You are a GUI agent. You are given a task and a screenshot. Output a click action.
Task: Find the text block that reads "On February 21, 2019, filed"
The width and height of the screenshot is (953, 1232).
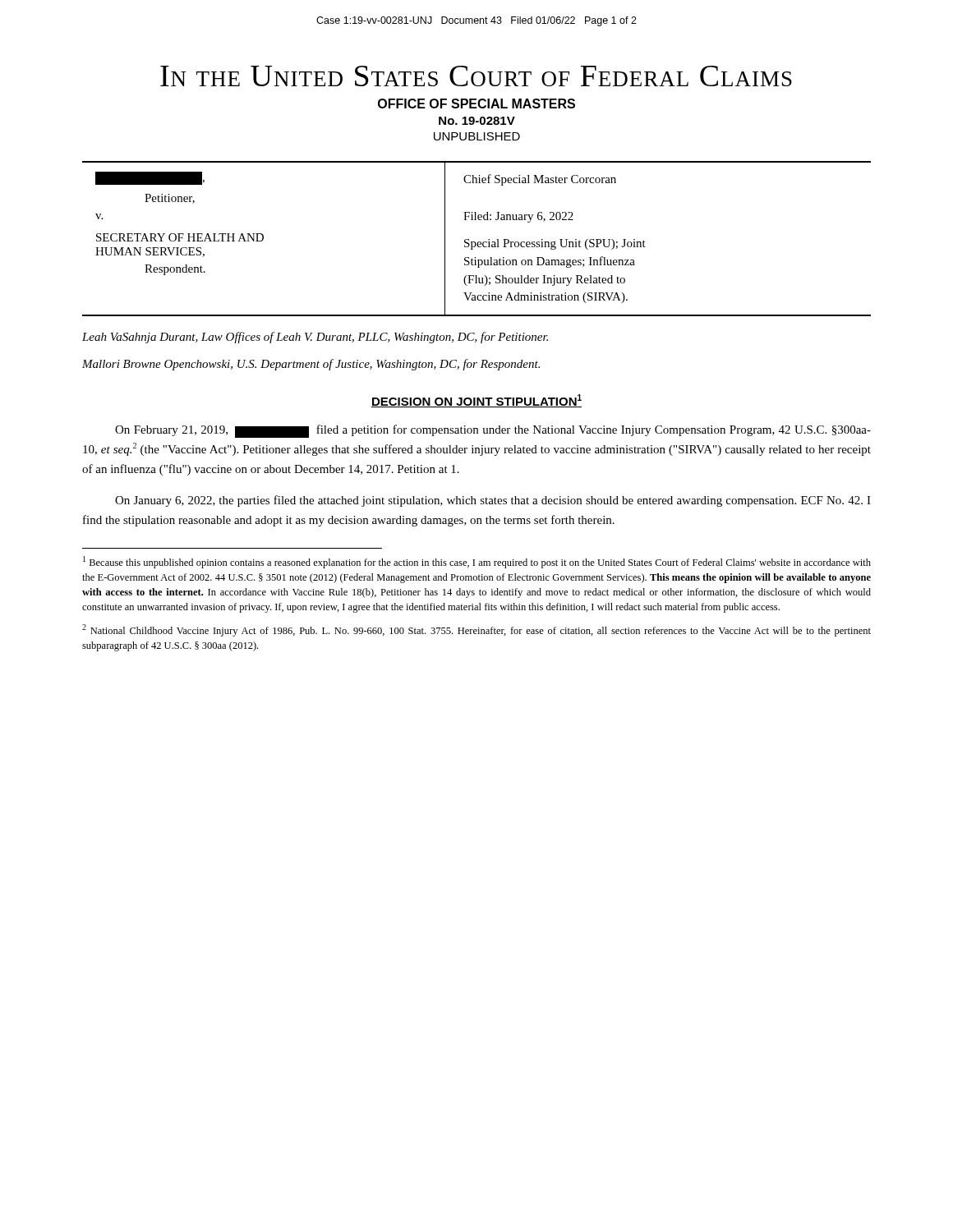476,449
